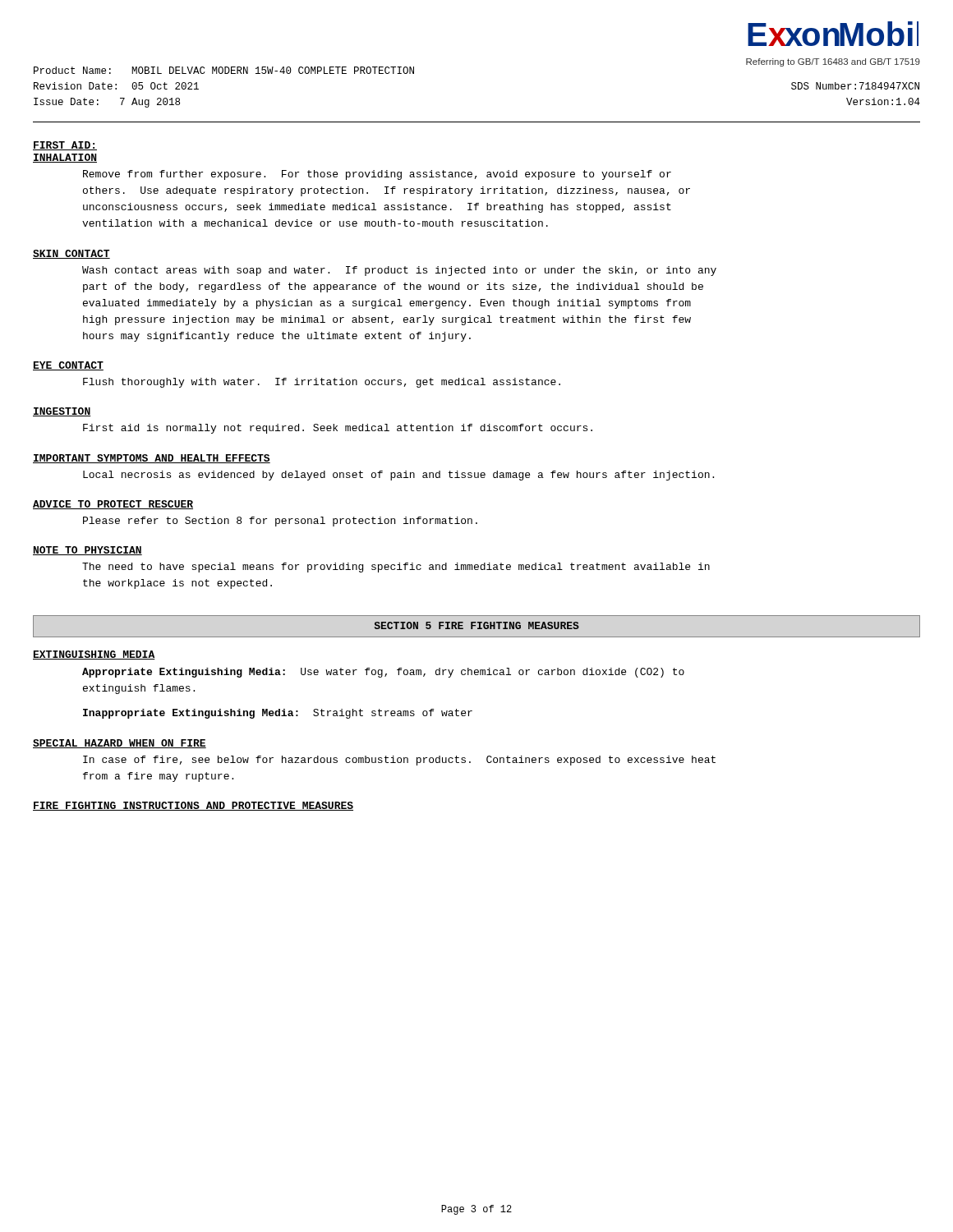Locate the text block that says "First aid is normally not required. Seek medical"
The image size is (953, 1232).
[x=339, y=429]
